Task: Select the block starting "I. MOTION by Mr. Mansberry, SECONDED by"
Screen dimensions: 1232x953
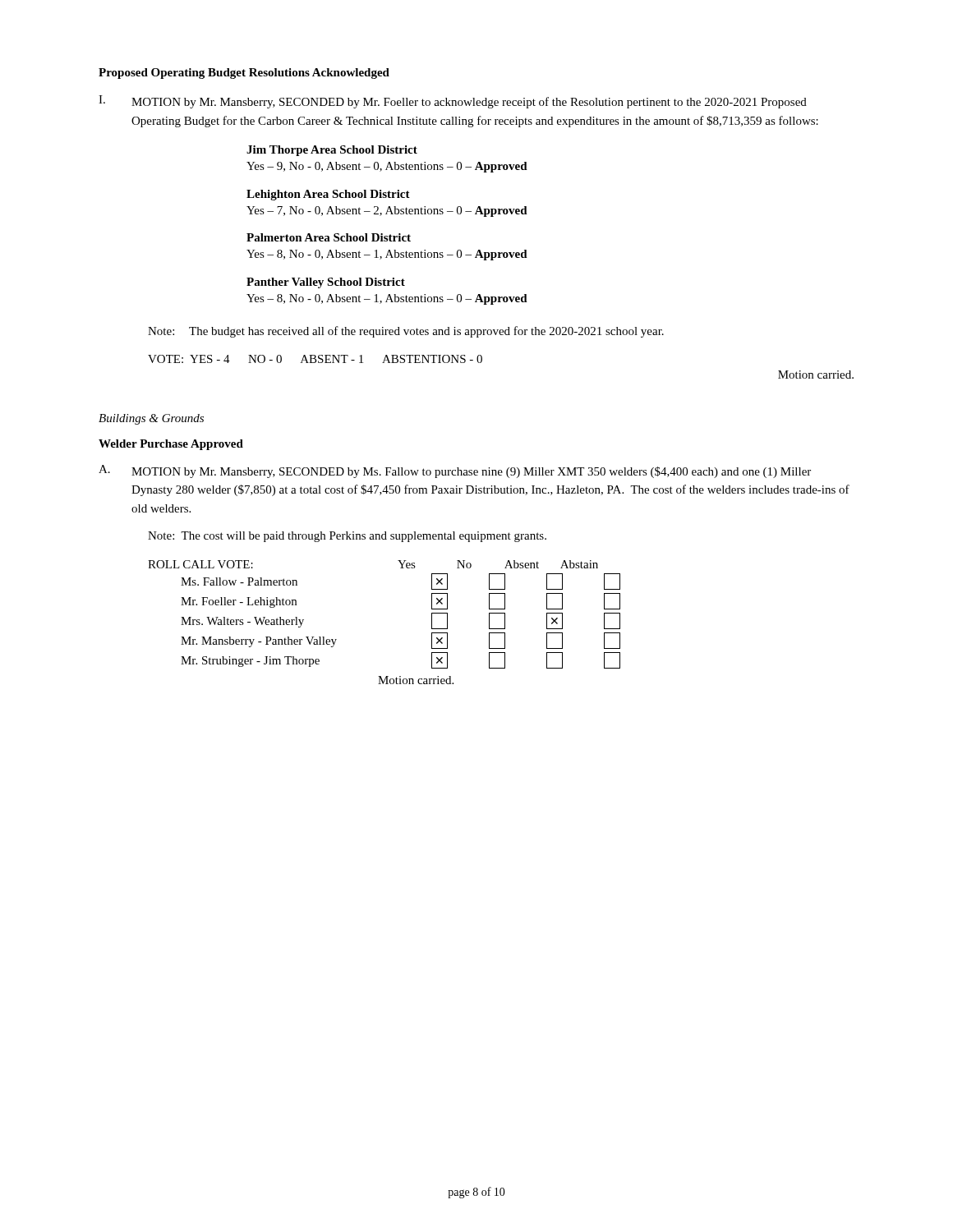Action: click(476, 111)
